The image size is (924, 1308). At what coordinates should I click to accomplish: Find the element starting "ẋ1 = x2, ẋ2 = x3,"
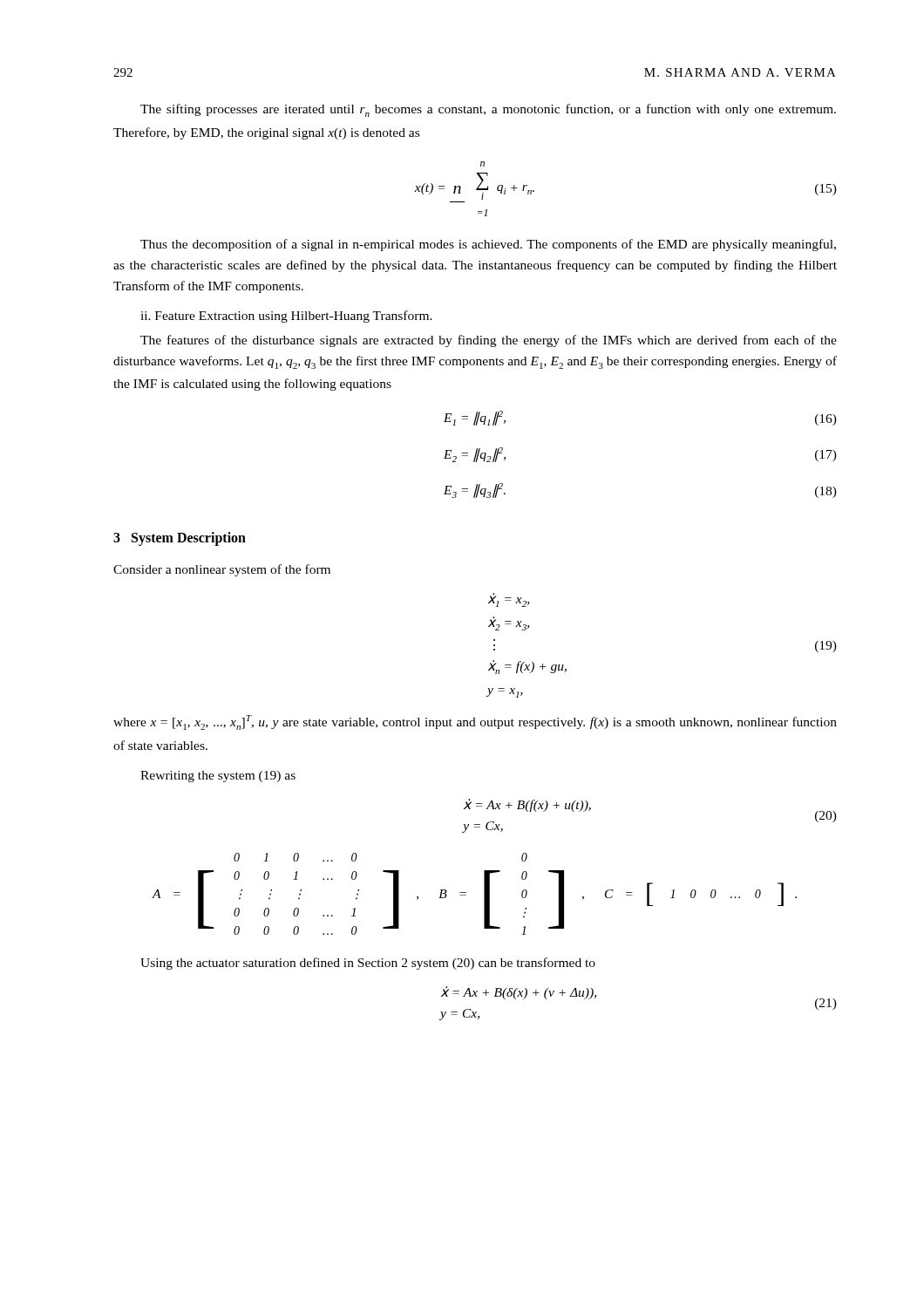(x=509, y=600)
